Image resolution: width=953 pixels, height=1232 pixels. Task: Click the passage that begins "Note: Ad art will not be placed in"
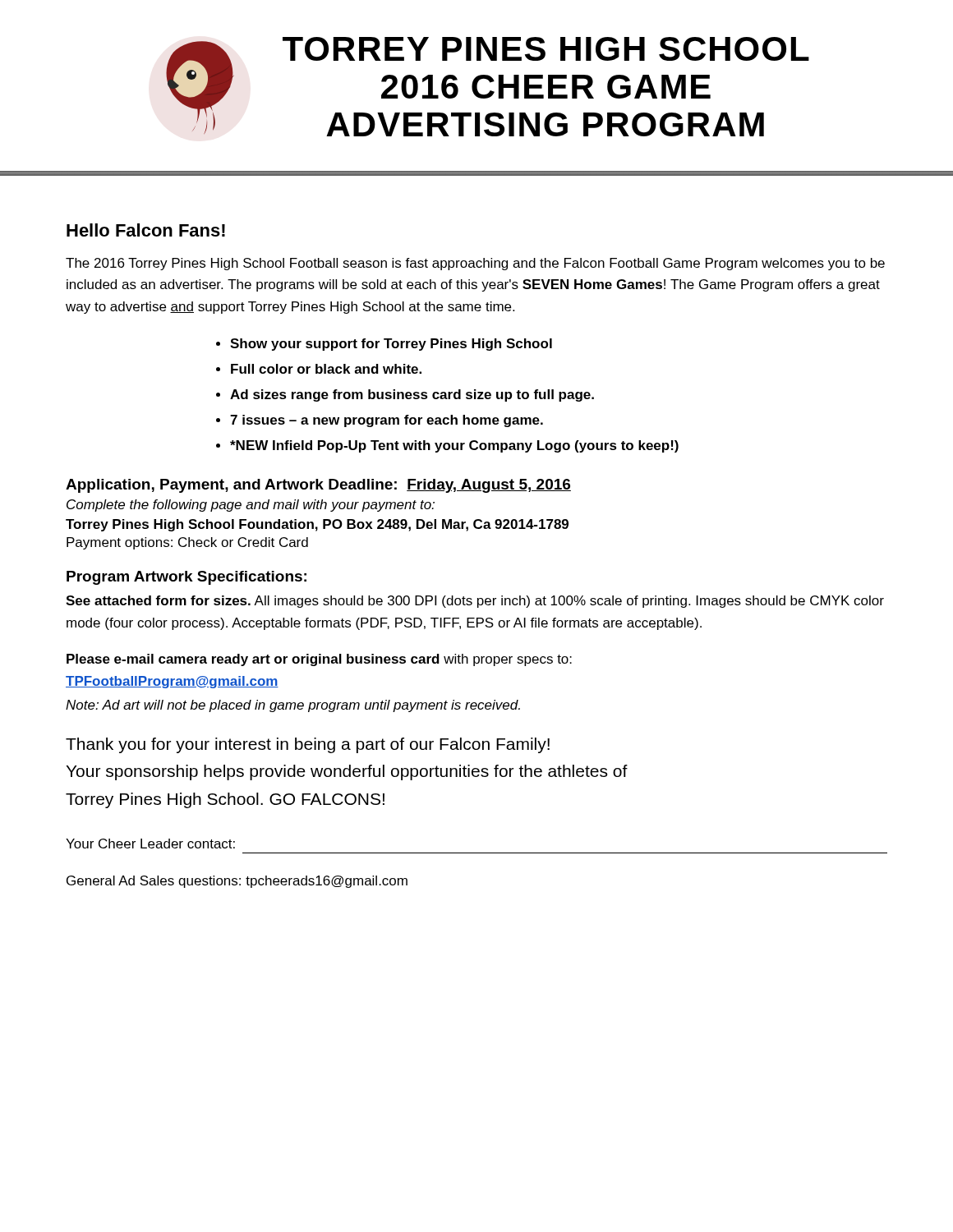tap(294, 705)
